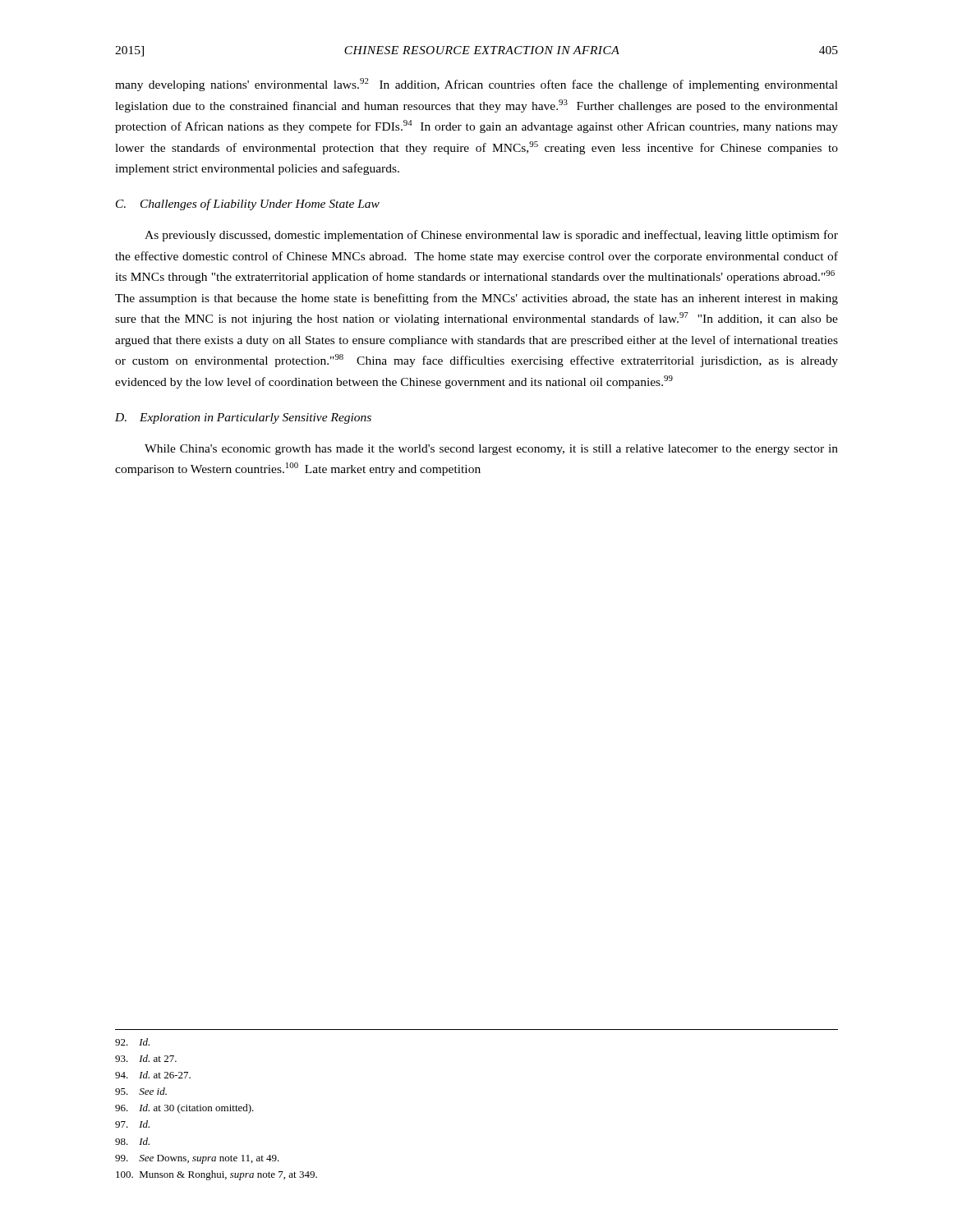Click on the footnote with the text "See Downs, supra note 11, at"
The width and height of the screenshot is (953, 1232).
pyautogui.click(x=197, y=1157)
